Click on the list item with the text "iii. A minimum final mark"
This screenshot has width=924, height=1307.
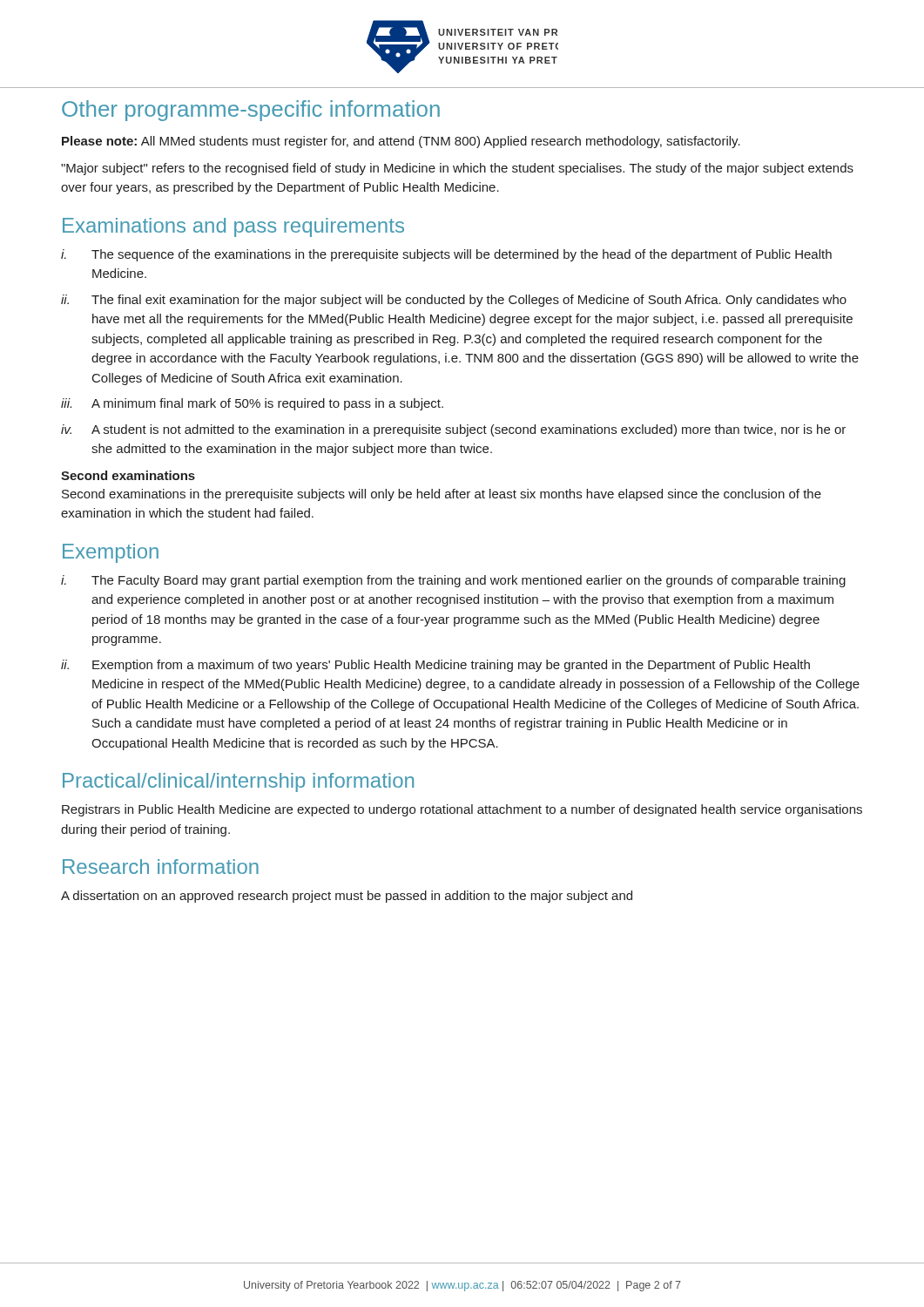[252, 404]
